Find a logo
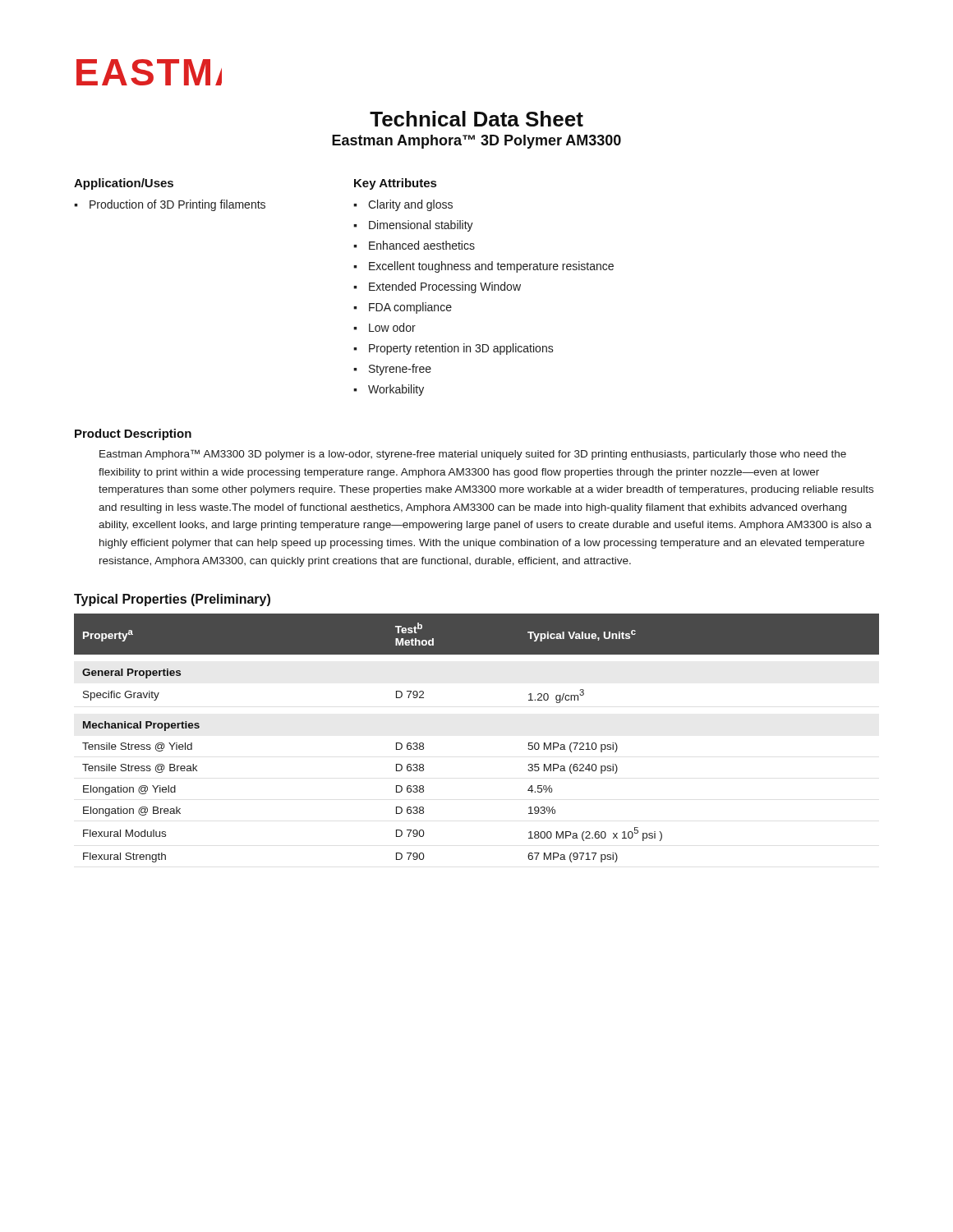 tap(476, 71)
